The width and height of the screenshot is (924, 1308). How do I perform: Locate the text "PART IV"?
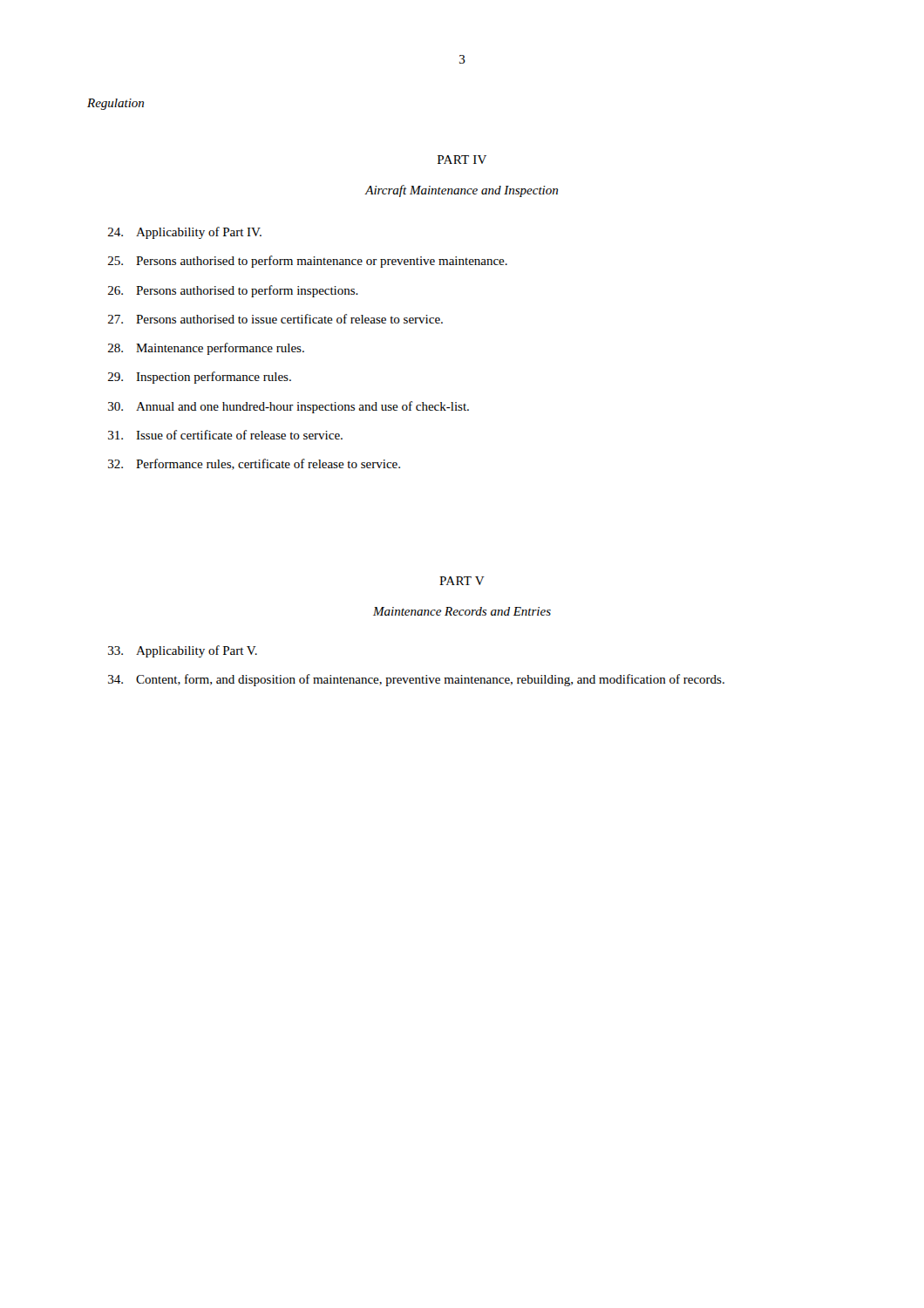coord(462,160)
